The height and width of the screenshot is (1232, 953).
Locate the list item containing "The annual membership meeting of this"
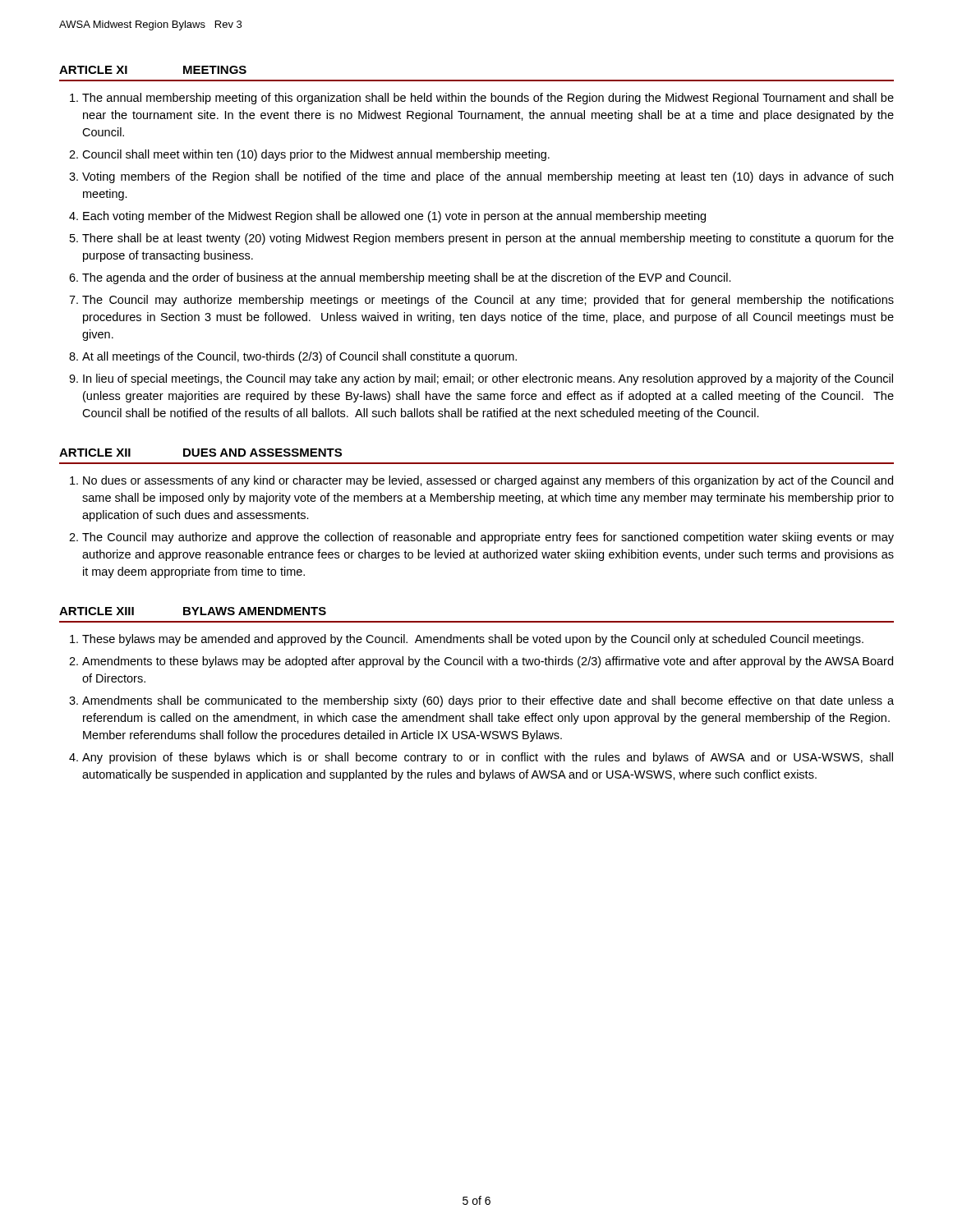[x=488, y=115]
